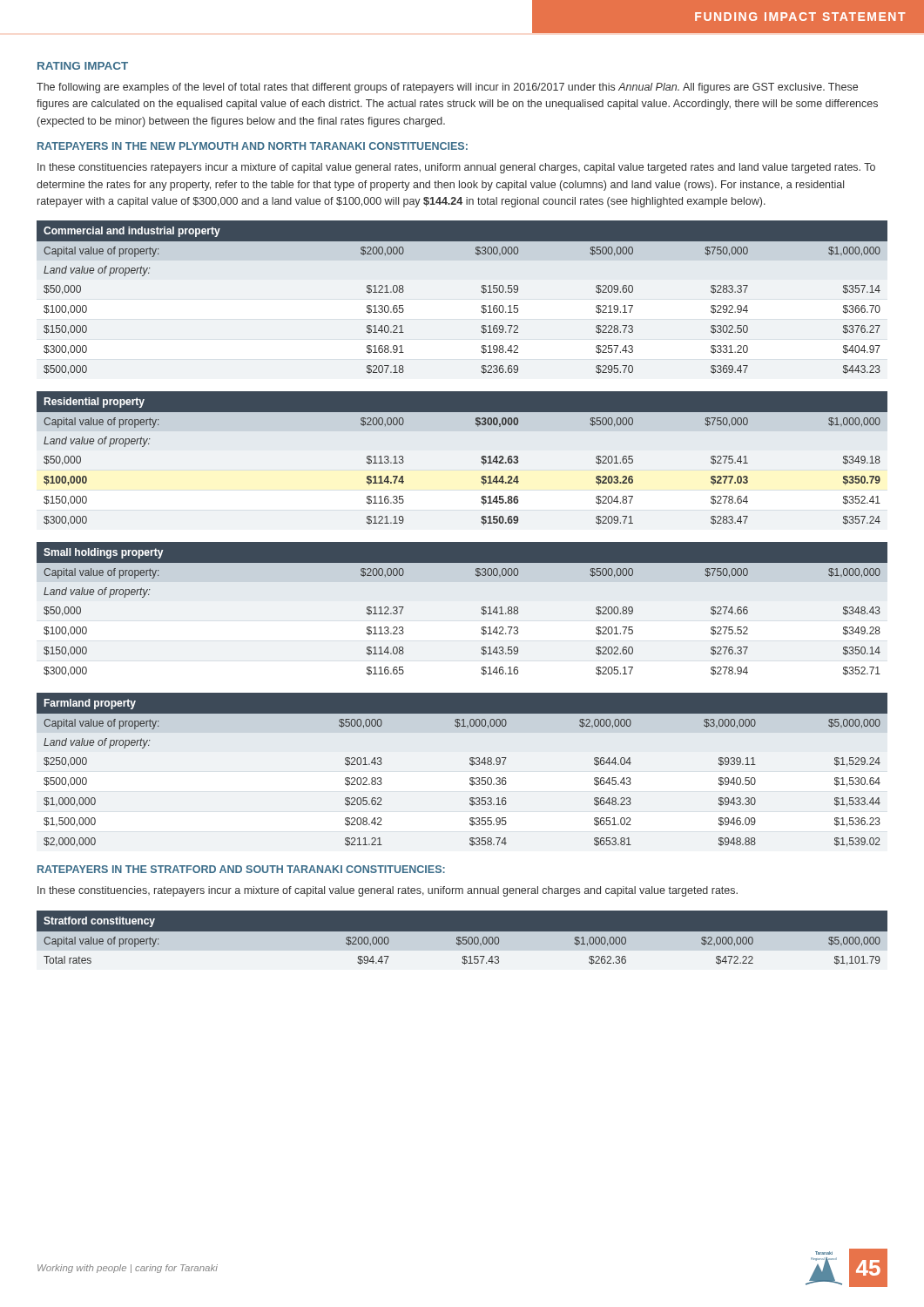Select the section header that says "RATING IMPACT"
This screenshot has height=1307, width=924.
[x=82, y=66]
